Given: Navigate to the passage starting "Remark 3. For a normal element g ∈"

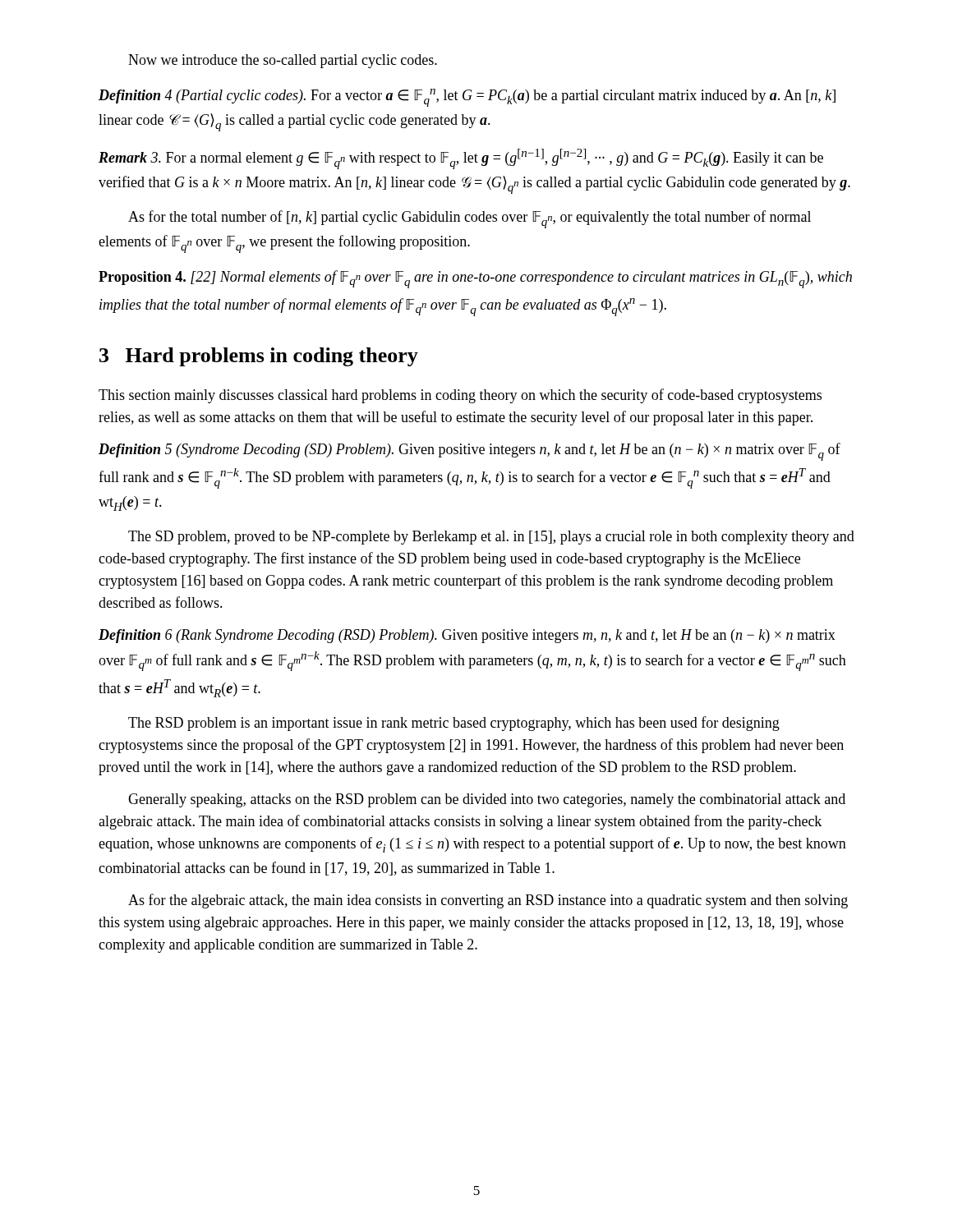Looking at the screenshot, I should click(x=476, y=170).
